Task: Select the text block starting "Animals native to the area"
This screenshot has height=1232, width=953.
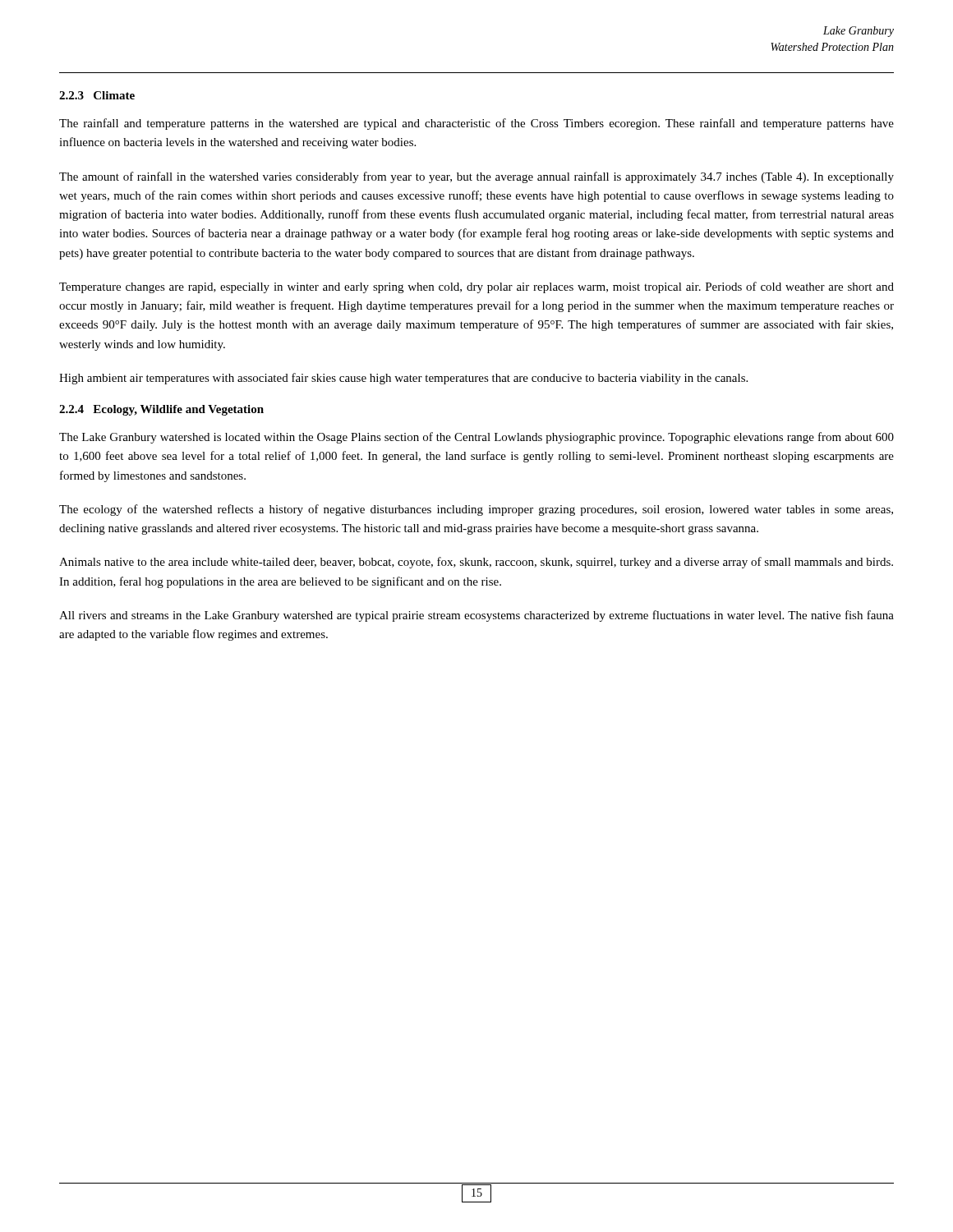Action: tap(476, 572)
